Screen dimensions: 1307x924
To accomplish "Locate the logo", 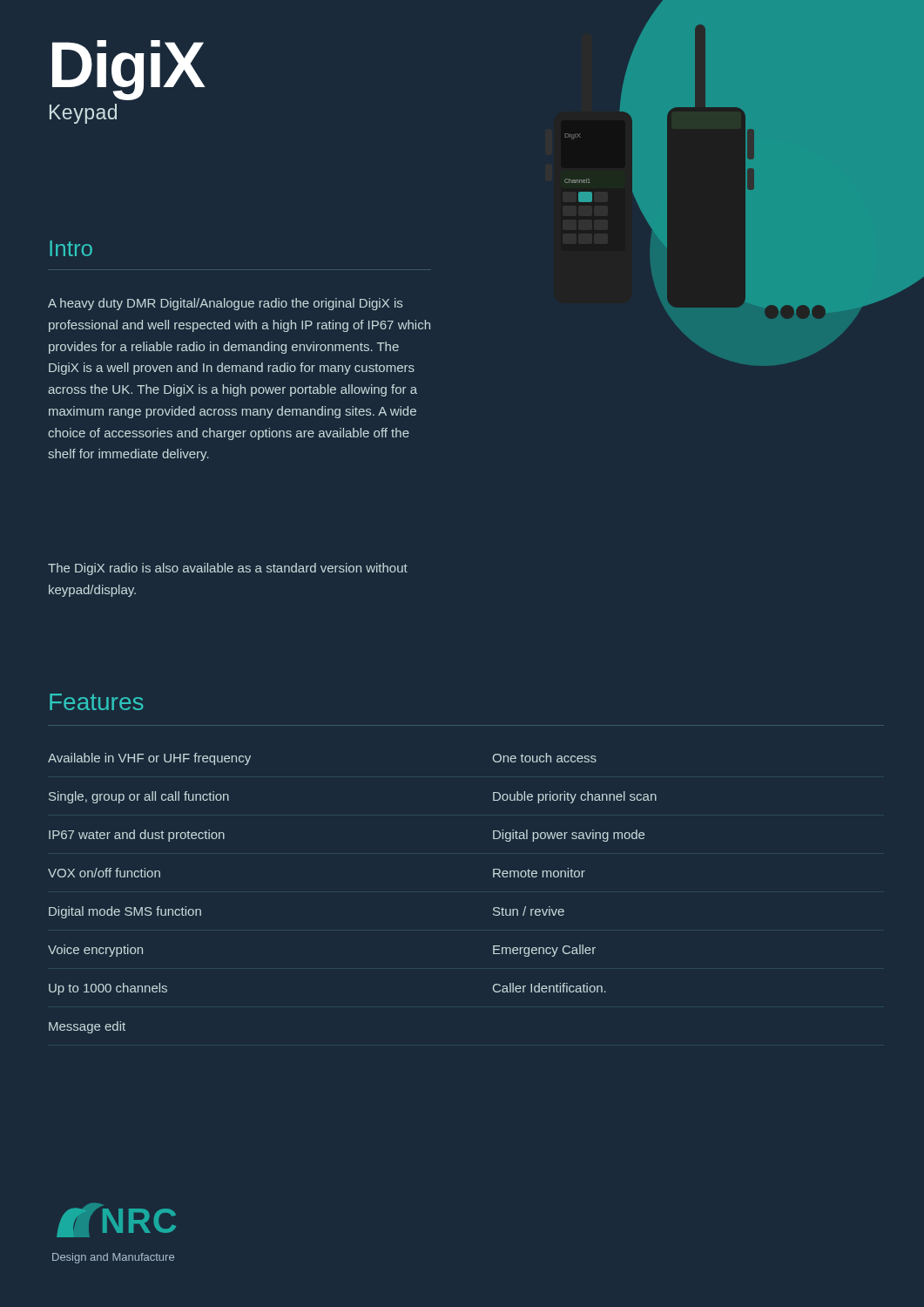I will 126,1226.
